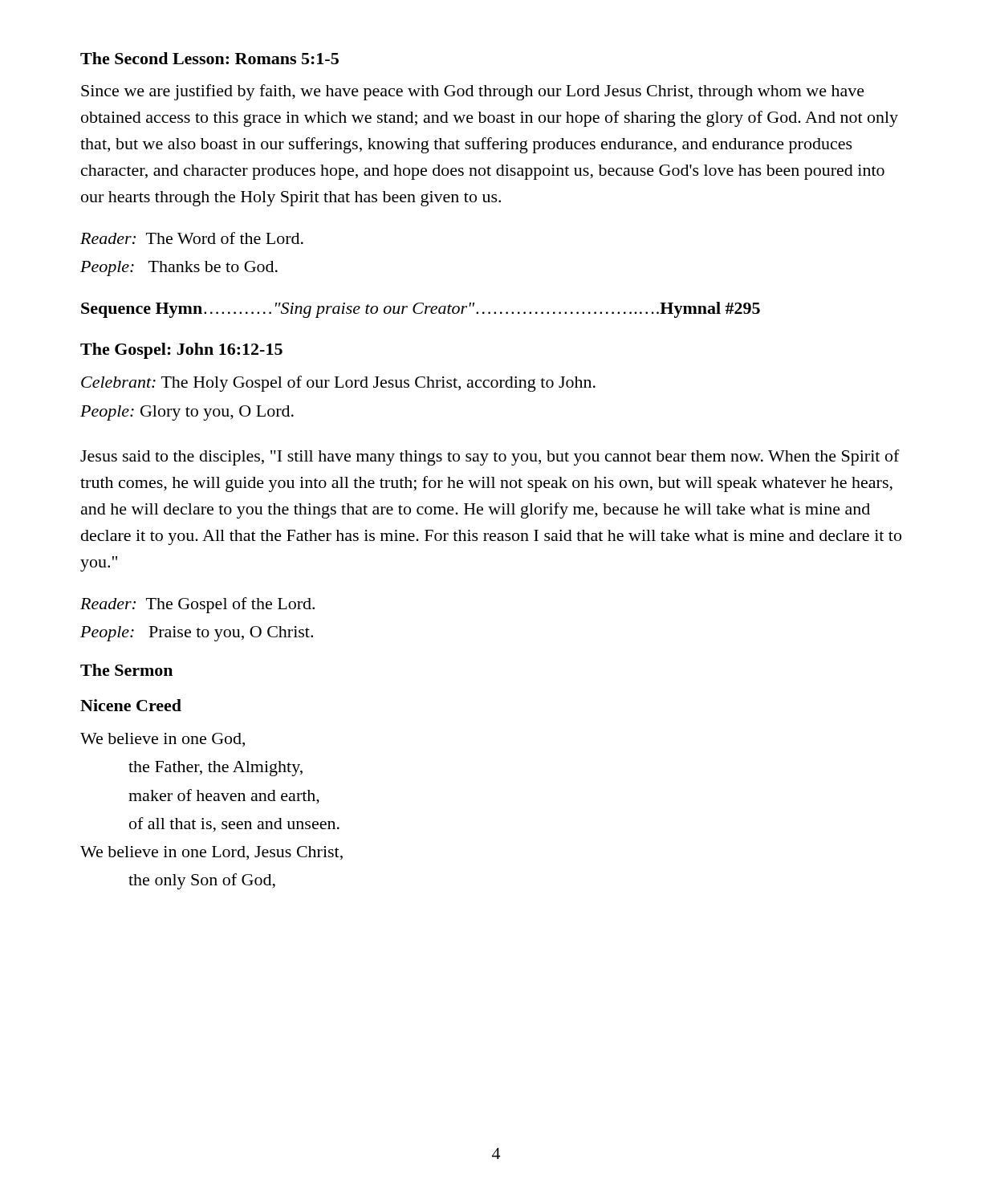The width and height of the screenshot is (992, 1204).
Task: Point to the block beginning "Celebrant: The Holy Gospel of our Lord Jesus"
Action: point(338,396)
